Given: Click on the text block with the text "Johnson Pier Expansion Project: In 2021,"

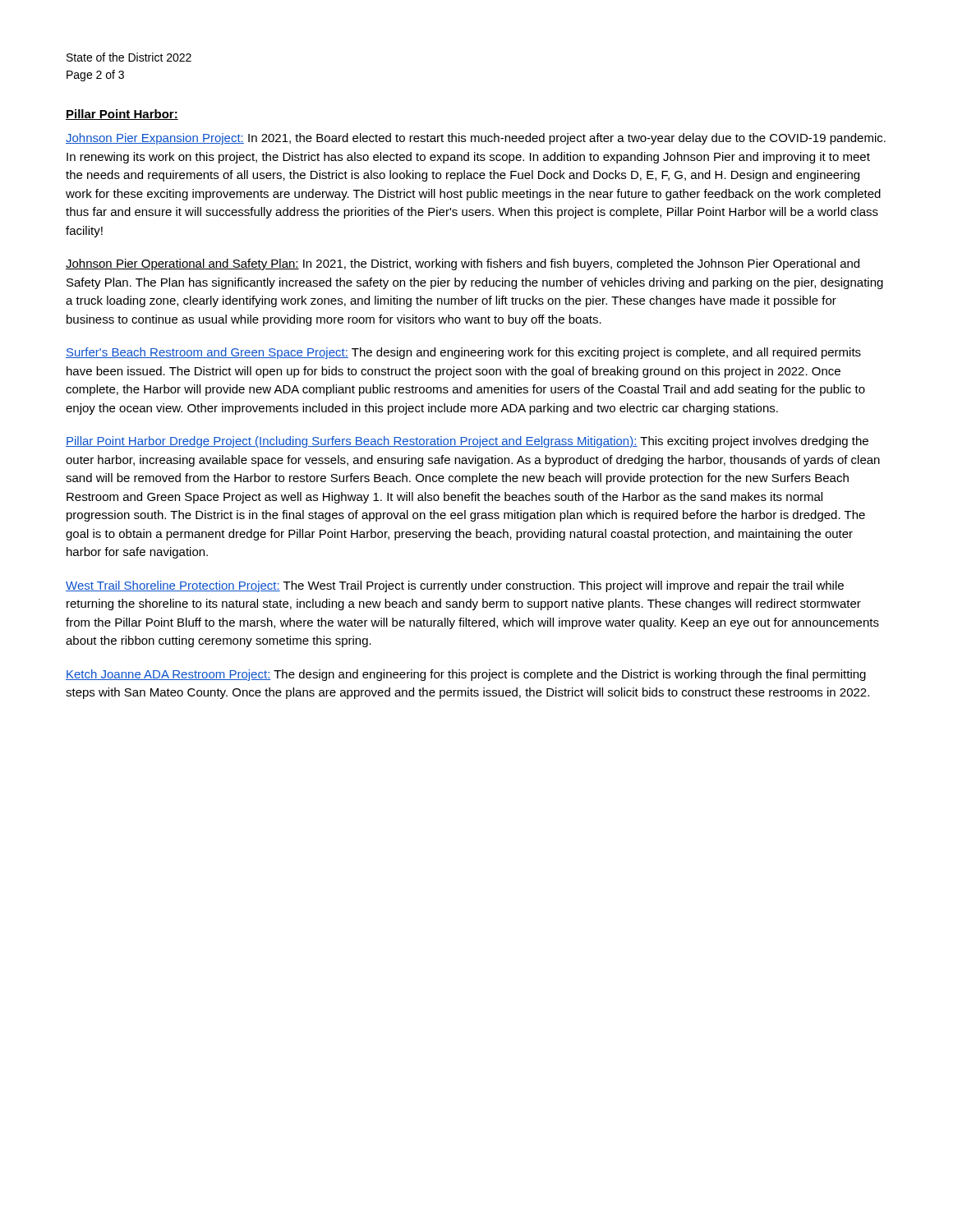Looking at the screenshot, I should [476, 184].
